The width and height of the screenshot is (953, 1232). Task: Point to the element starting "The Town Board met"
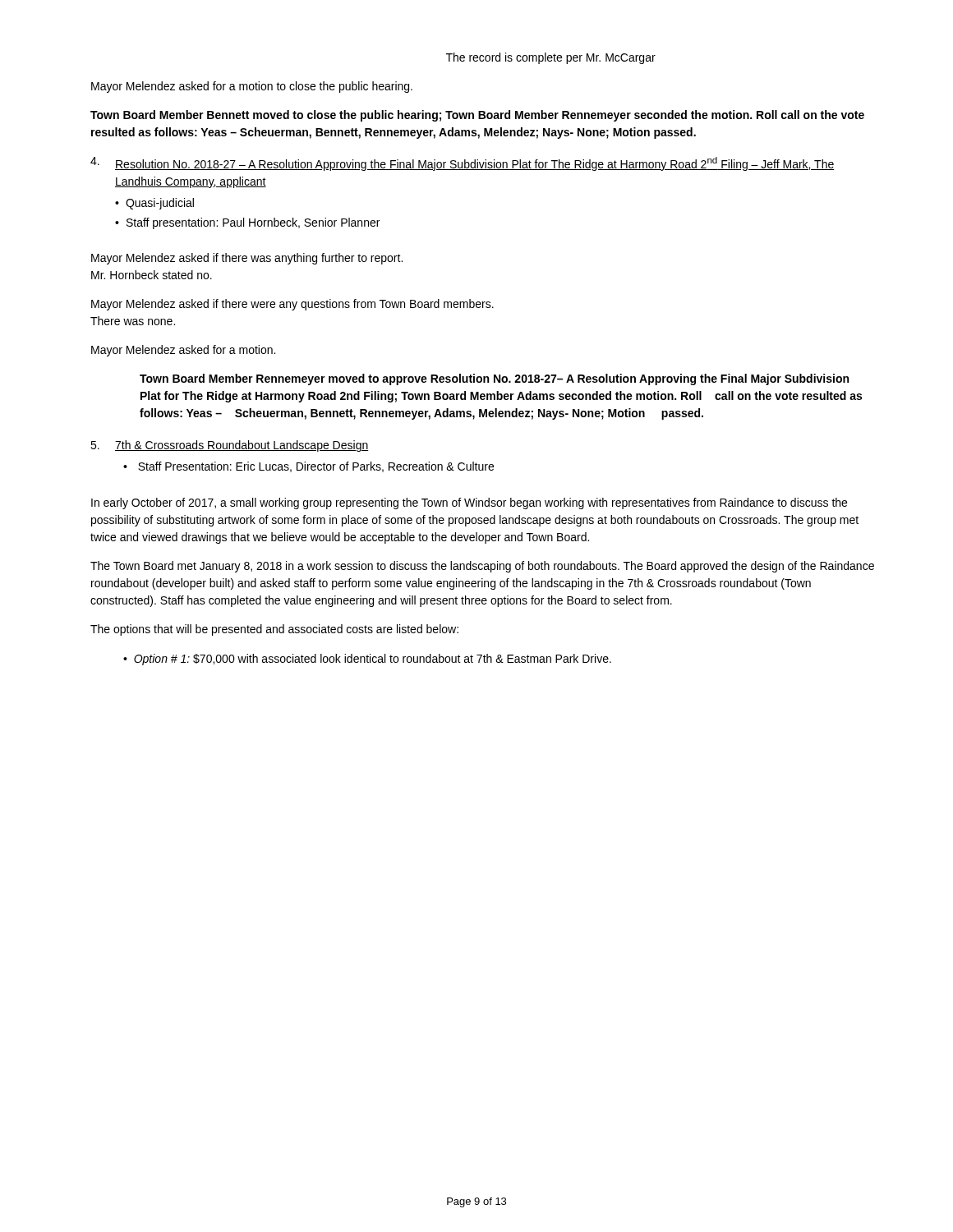(x=482, y=583)
